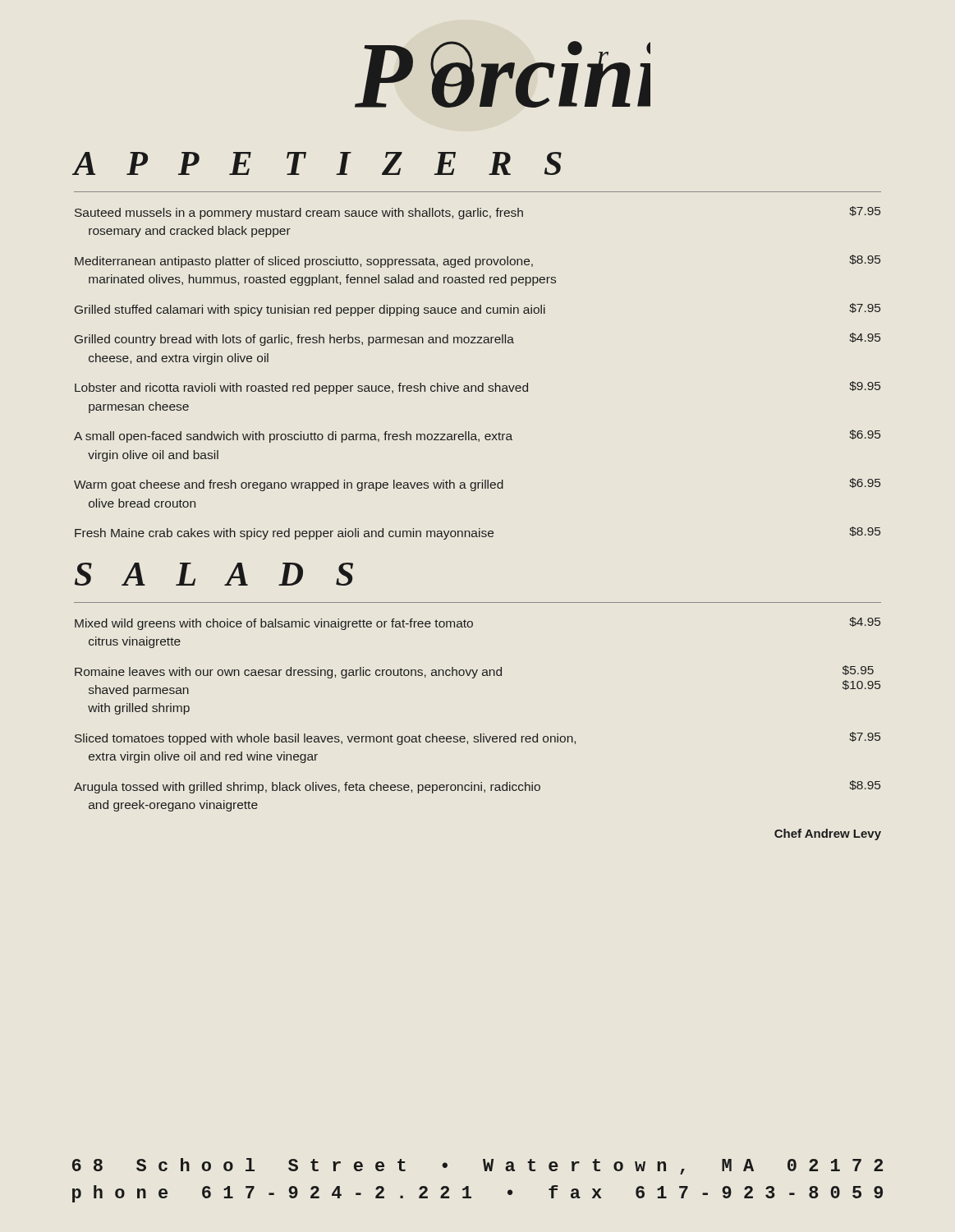Select the list item that reads "Mediterranean antipasto platter of sliced prosciutto,"
Viewport: 955px width, 1232px height.
click(478, 271)
